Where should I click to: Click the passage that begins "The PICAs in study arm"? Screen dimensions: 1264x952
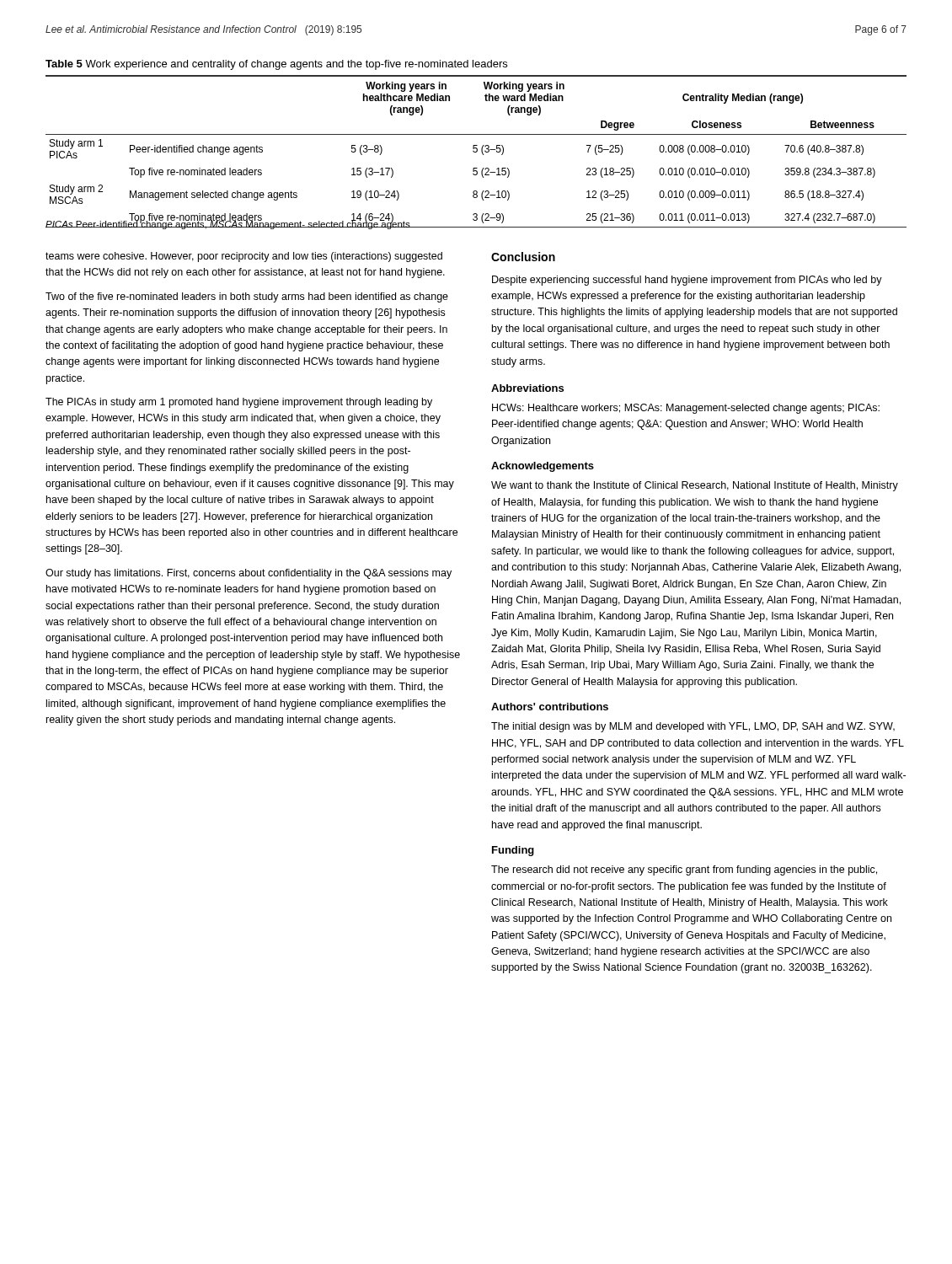252,475
